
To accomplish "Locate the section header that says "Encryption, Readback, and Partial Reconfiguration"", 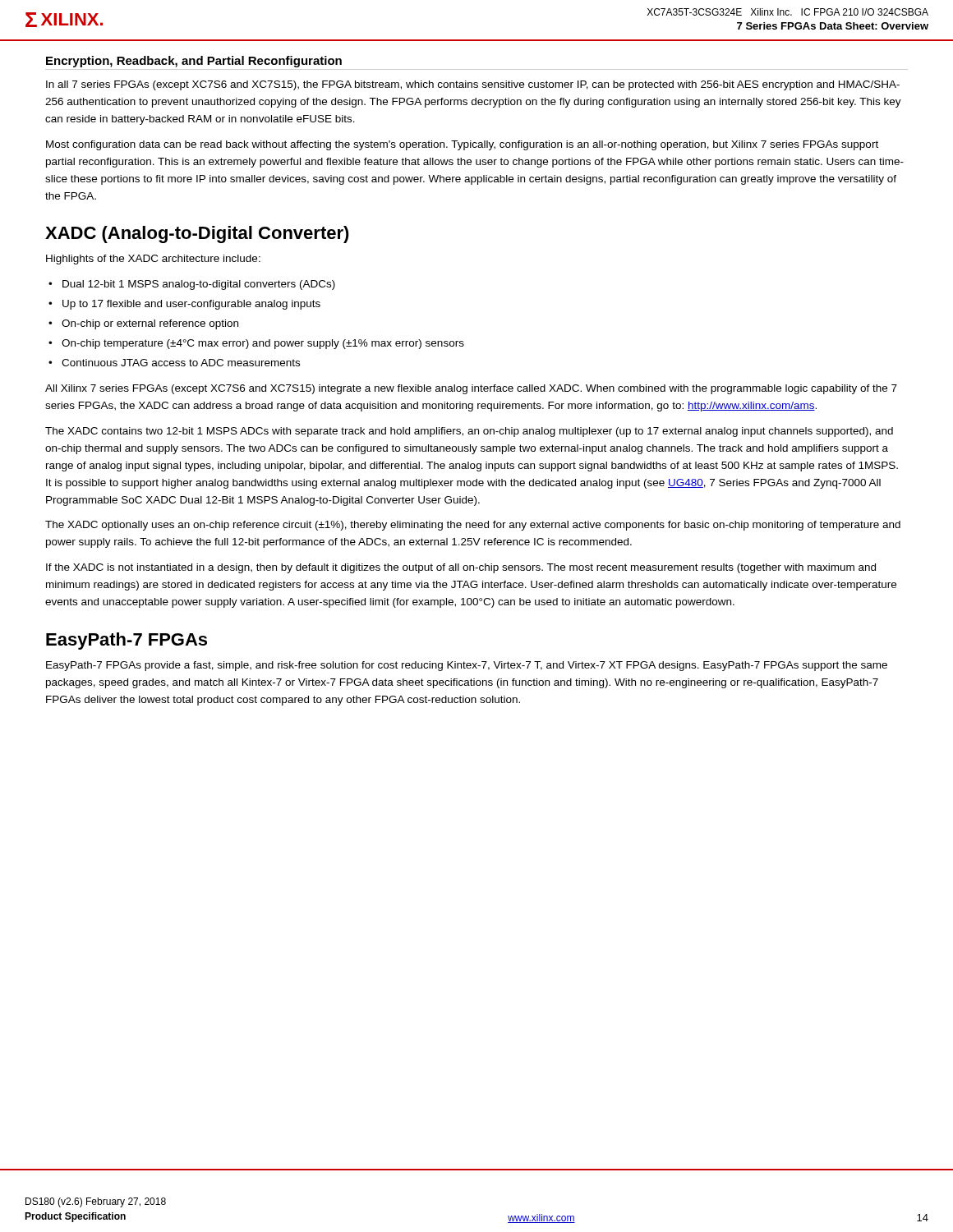I will [194, 60].
